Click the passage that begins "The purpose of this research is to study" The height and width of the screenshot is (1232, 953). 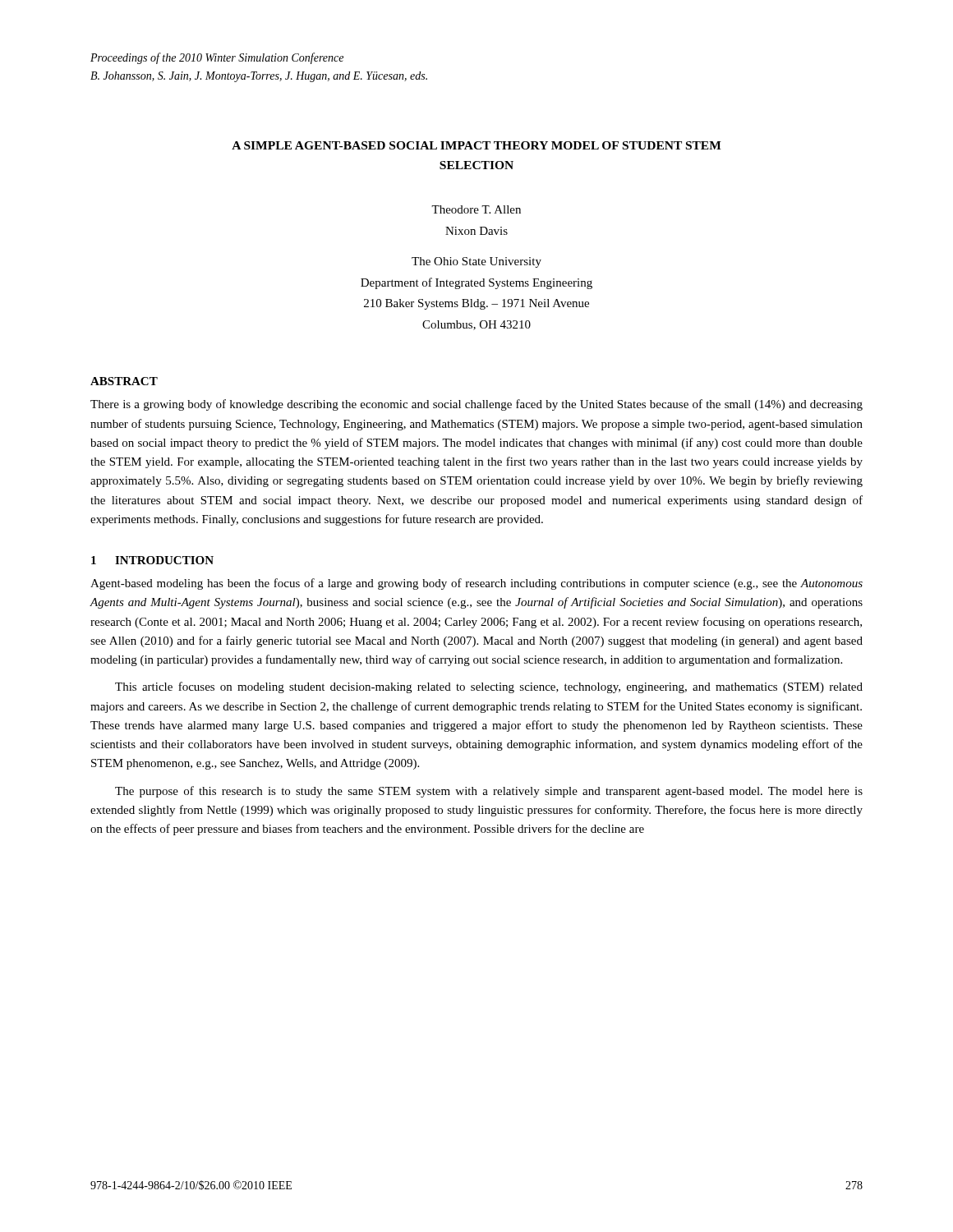pyautogui.click(x=476, y=810)
